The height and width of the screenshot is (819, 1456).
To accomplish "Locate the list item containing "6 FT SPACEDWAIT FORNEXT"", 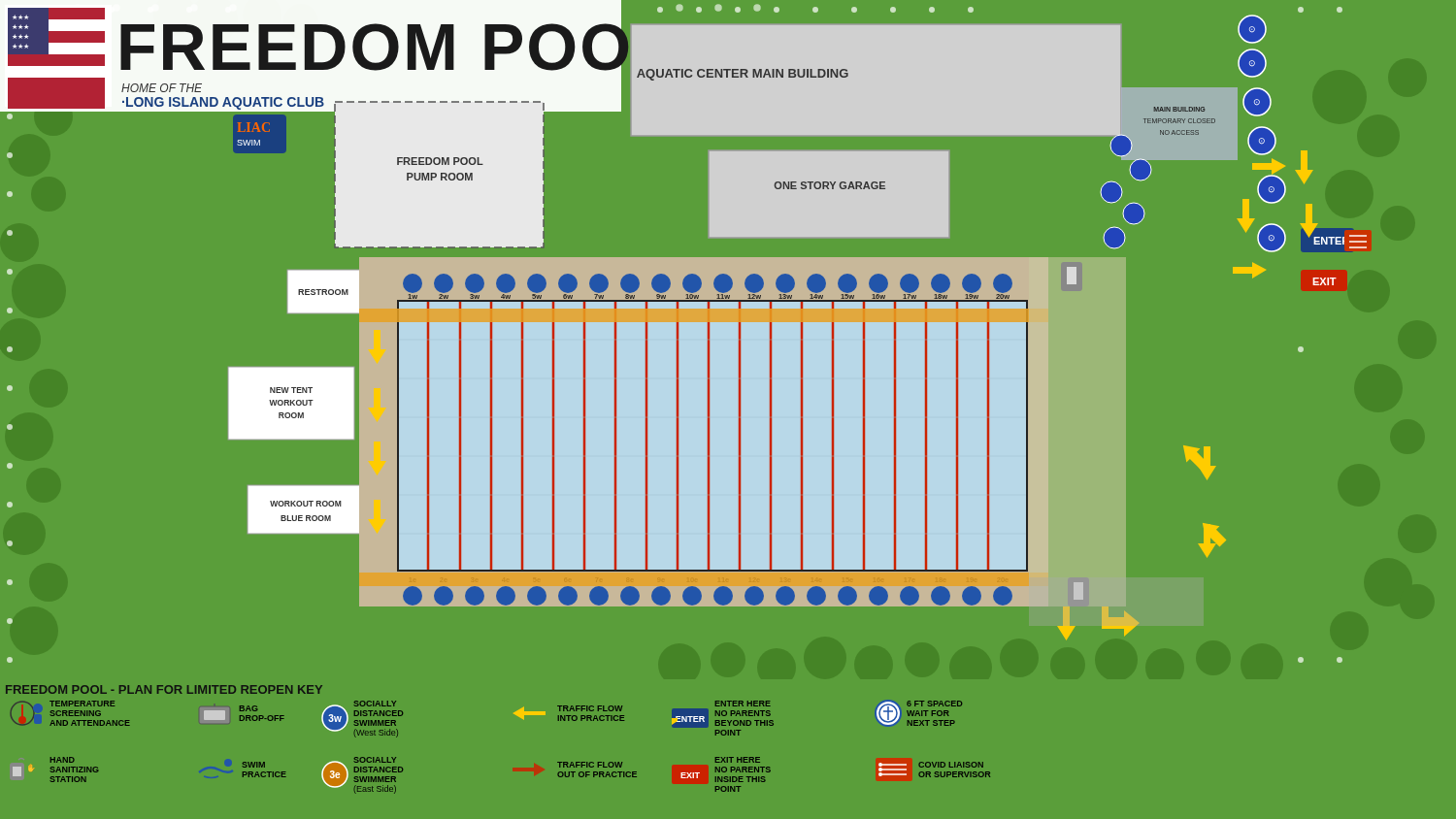I will (918, 713).
